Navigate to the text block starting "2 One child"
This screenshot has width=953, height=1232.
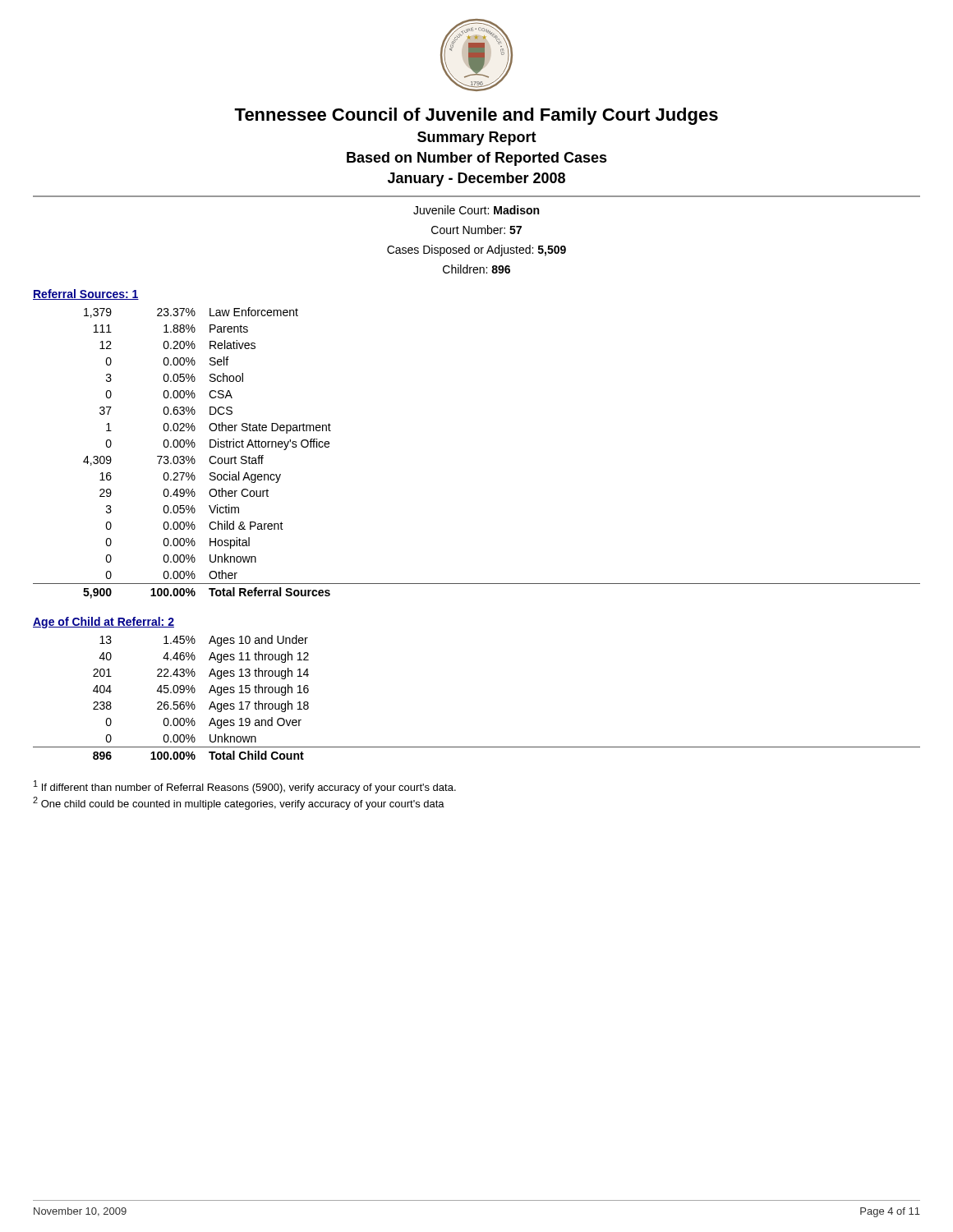[x=239, y=803]
